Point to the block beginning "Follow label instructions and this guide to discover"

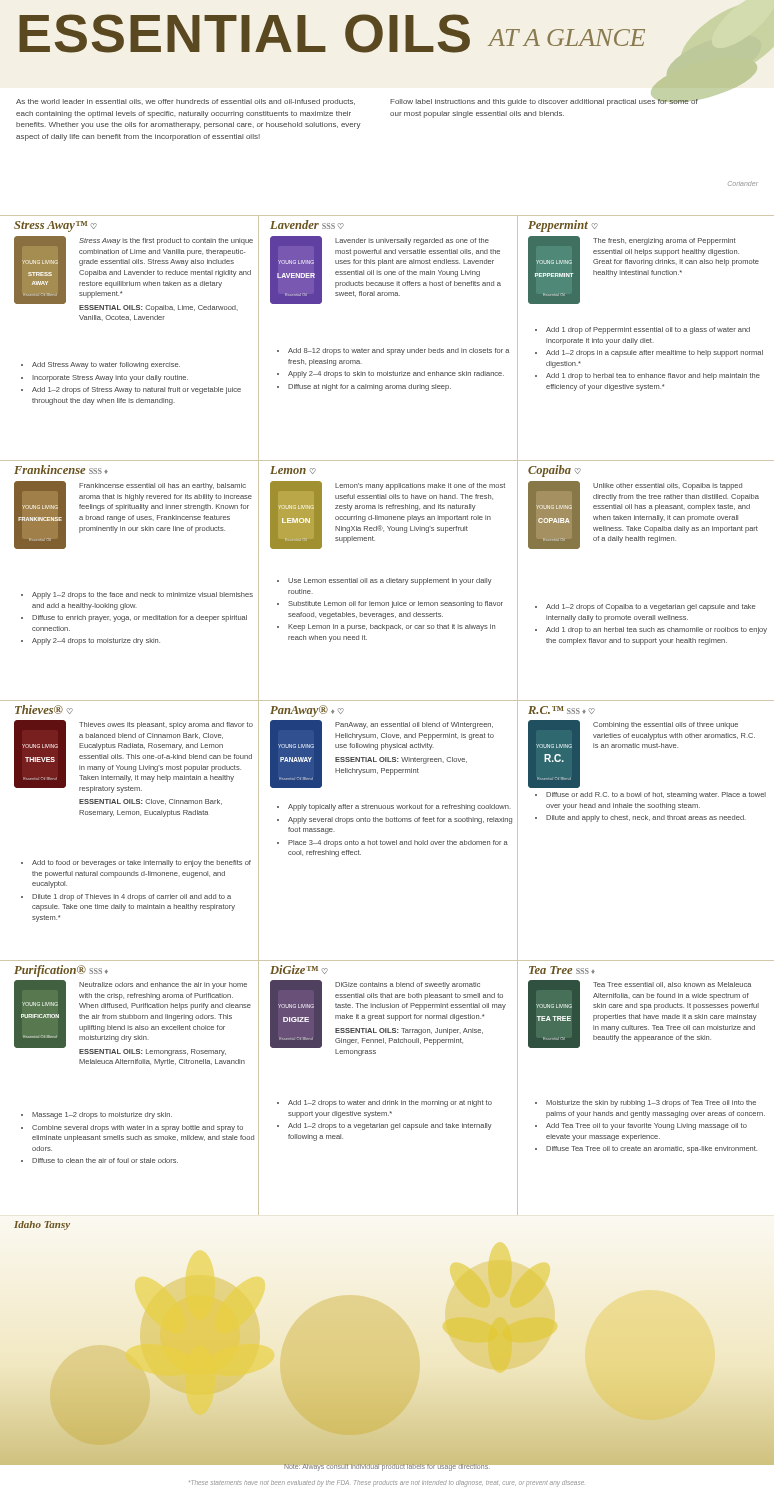click(544, 107)
